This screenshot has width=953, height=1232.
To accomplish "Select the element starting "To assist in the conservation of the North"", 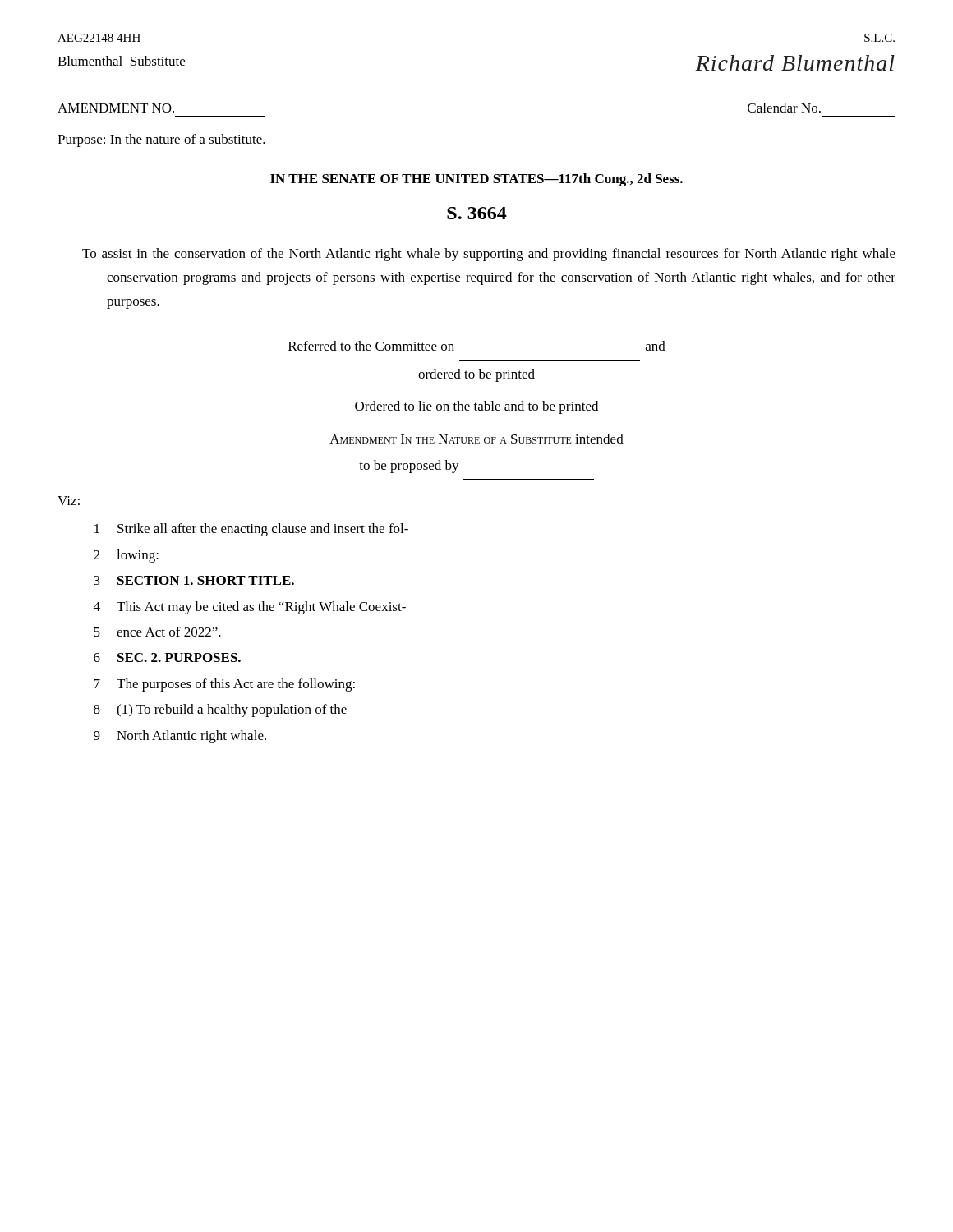I will tap(489, 278).
